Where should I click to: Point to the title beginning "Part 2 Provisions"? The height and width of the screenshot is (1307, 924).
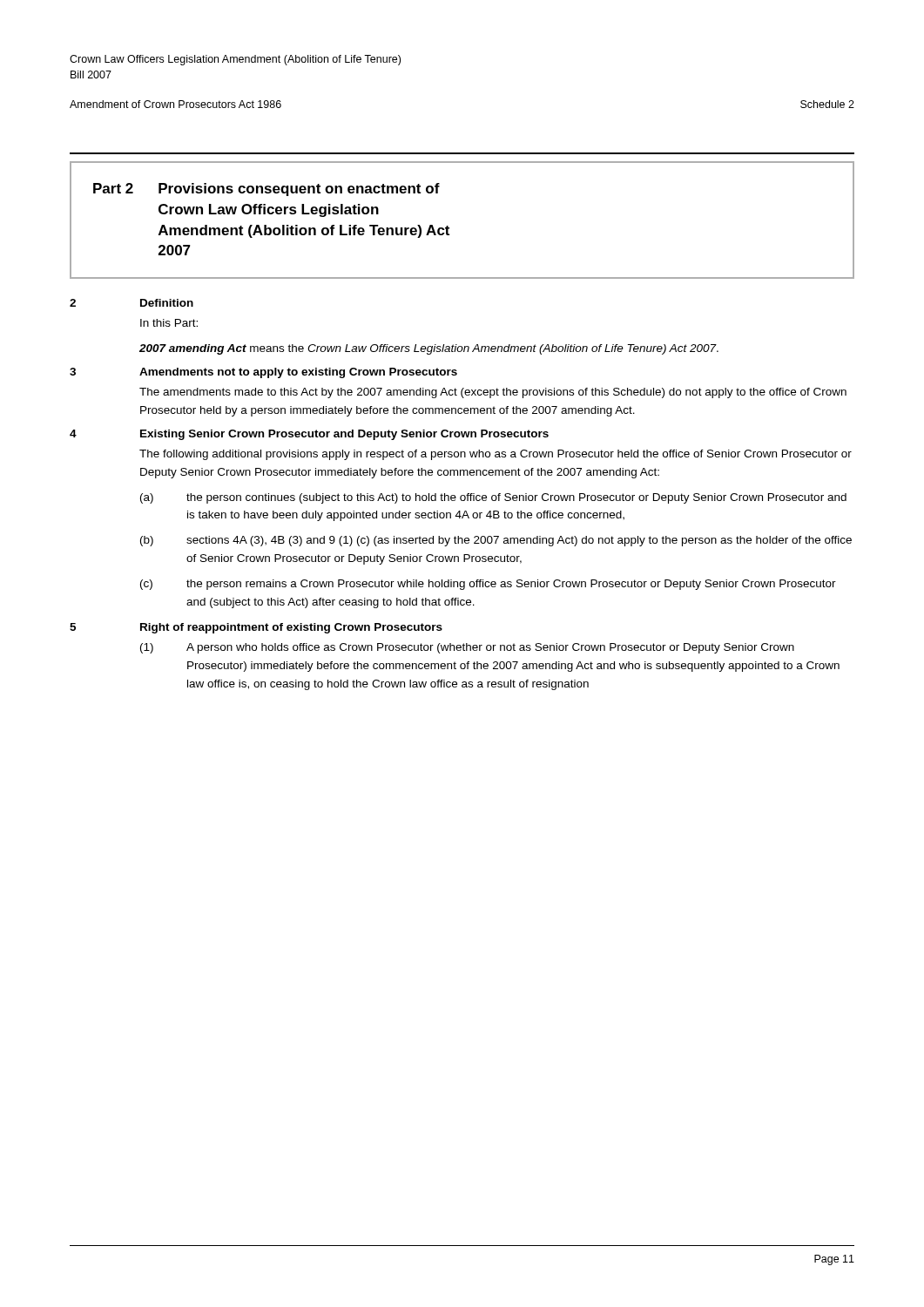tap(266, 190)
